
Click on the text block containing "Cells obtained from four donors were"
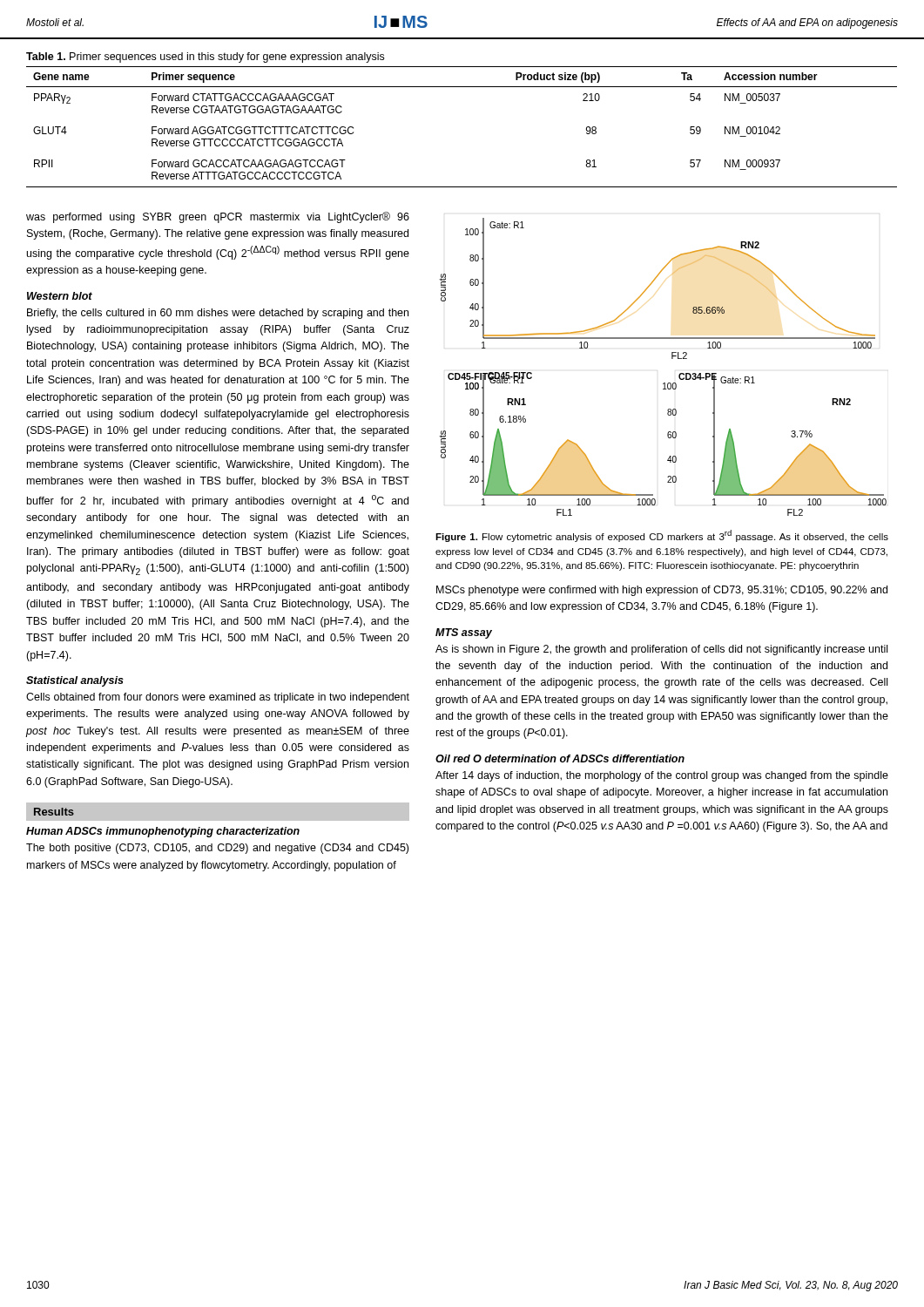pos(218,739)
